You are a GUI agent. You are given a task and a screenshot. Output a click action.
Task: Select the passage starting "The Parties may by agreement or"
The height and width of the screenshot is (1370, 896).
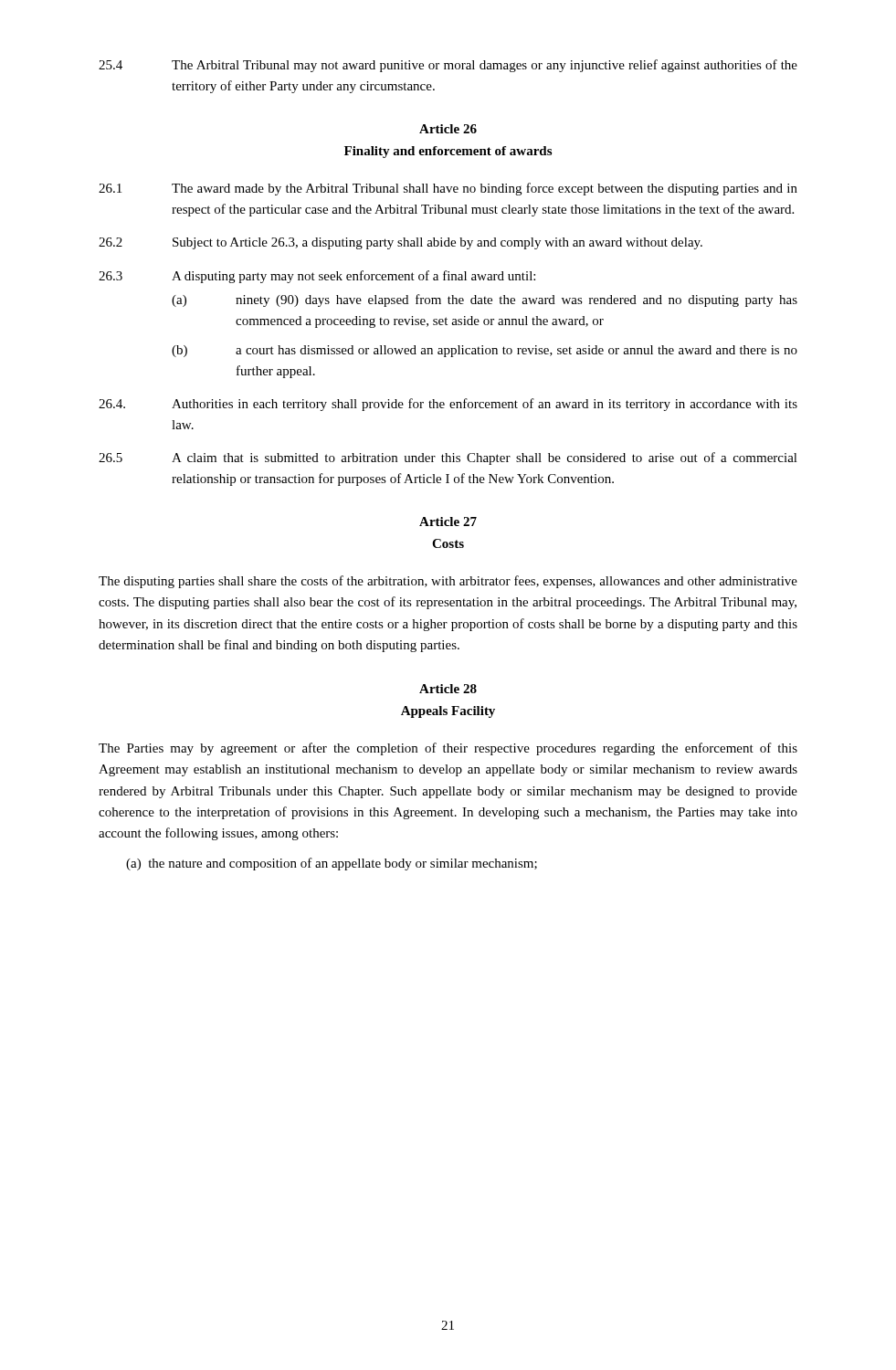[448, 790]
